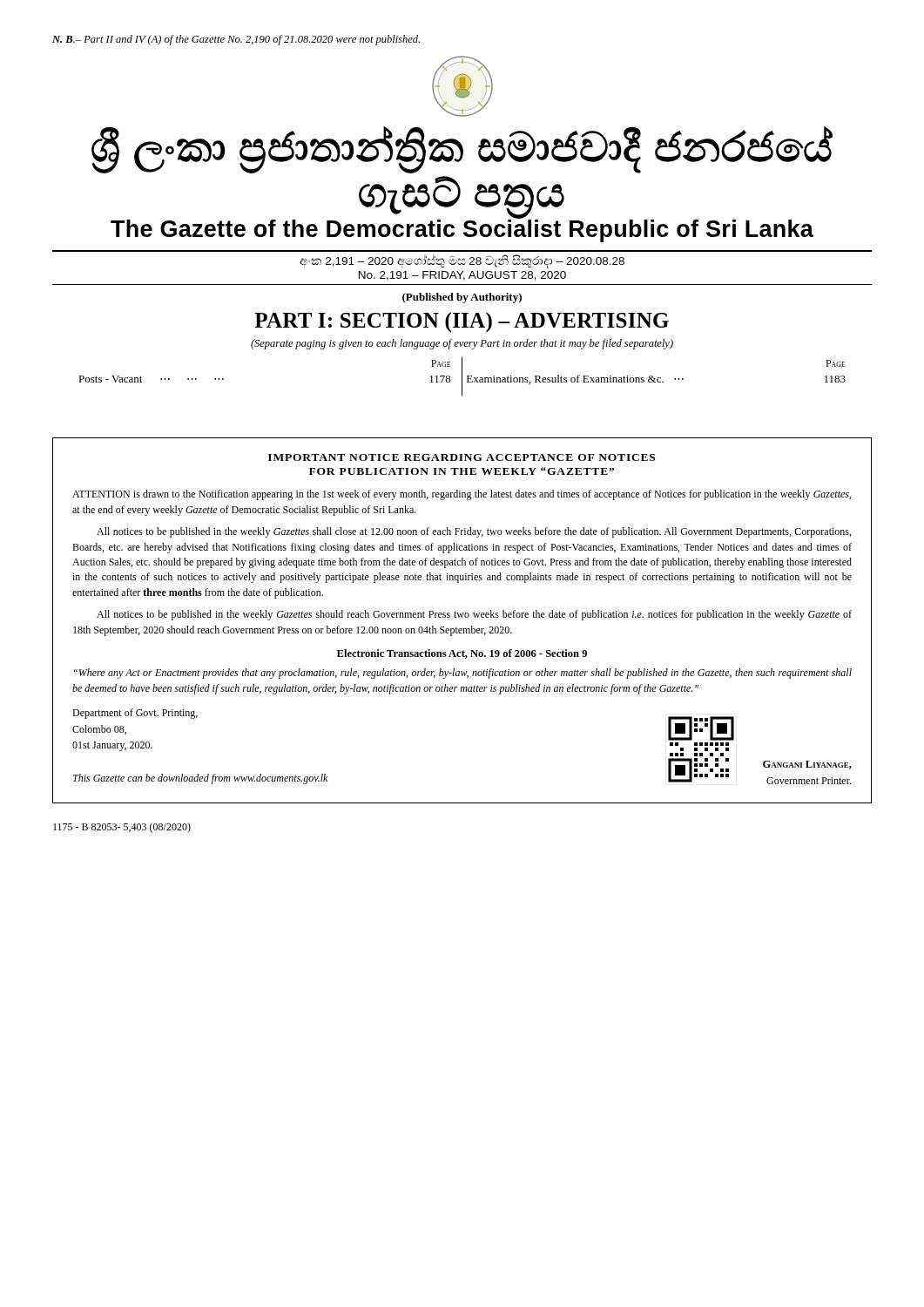This screenshot has width=924, height=1307.
Task: Select the element starting "ශ්‍රී ලංකා ප්‍රජාතාන්ත්‍රික"
Action: coord(462,184)
